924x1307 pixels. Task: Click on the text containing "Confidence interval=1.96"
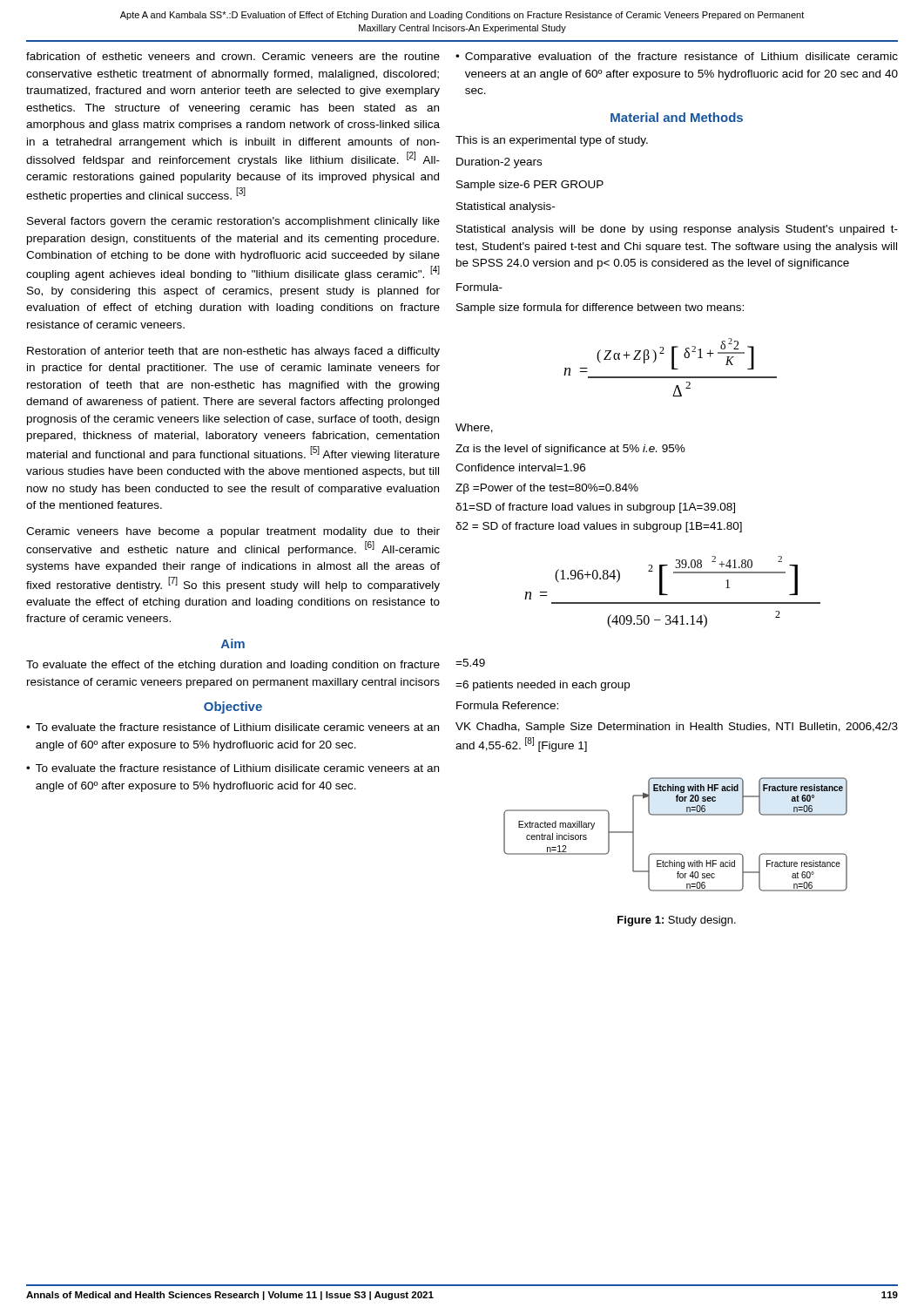521,468
